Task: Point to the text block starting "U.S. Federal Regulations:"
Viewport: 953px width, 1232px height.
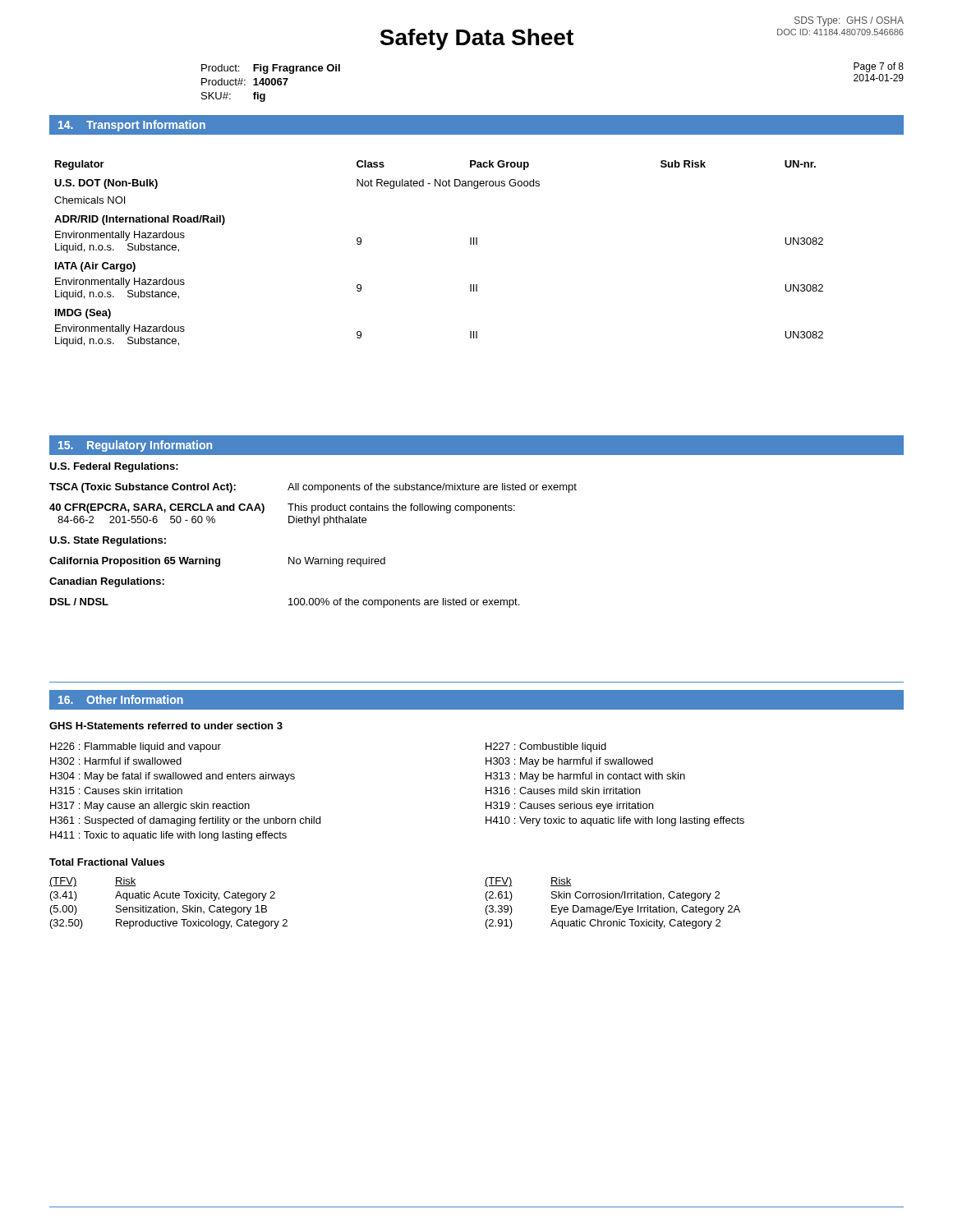Action: pyautogui.click(x=114, y=466)
